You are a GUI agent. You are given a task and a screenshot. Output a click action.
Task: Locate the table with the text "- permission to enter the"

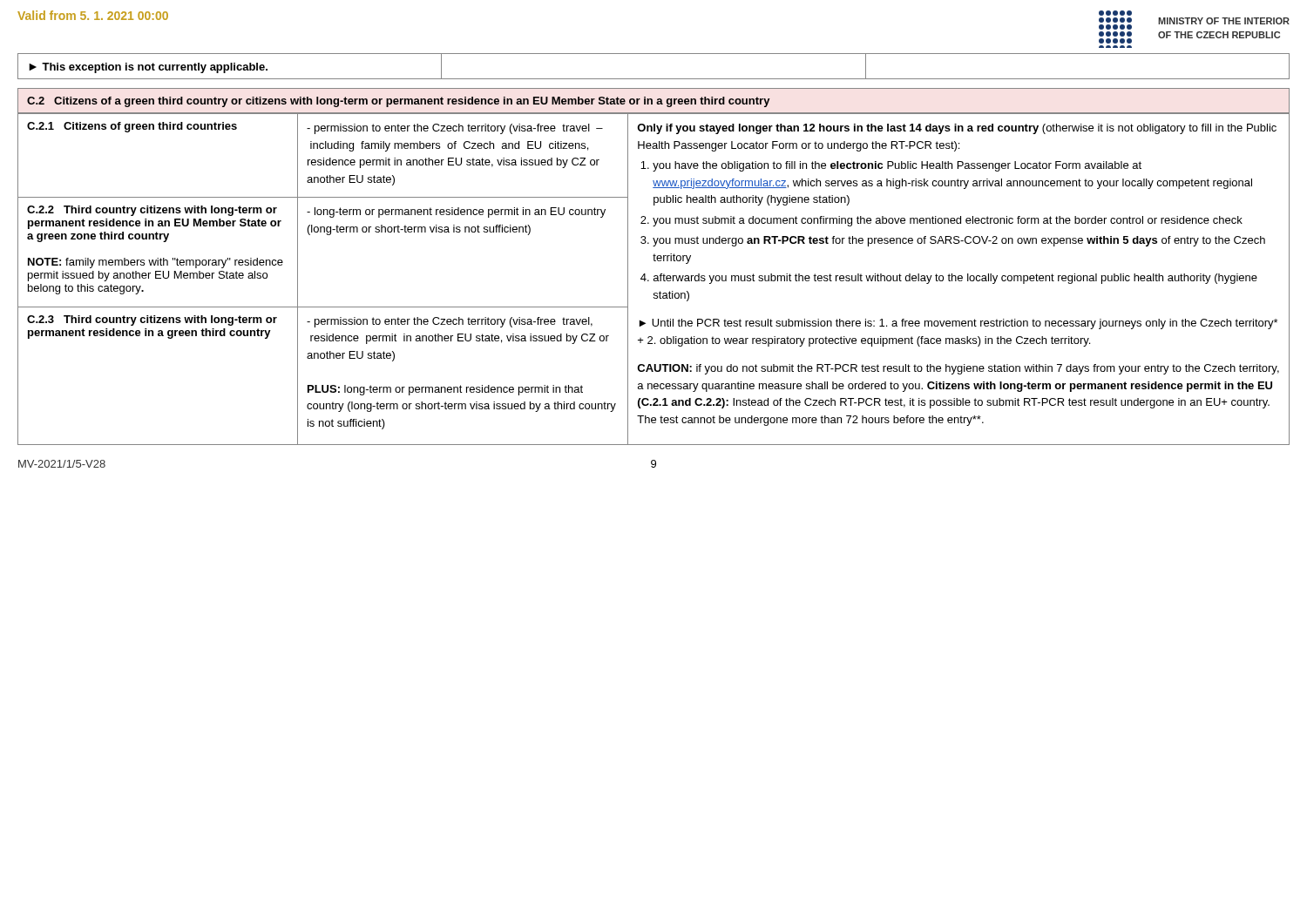click(654, 279)
